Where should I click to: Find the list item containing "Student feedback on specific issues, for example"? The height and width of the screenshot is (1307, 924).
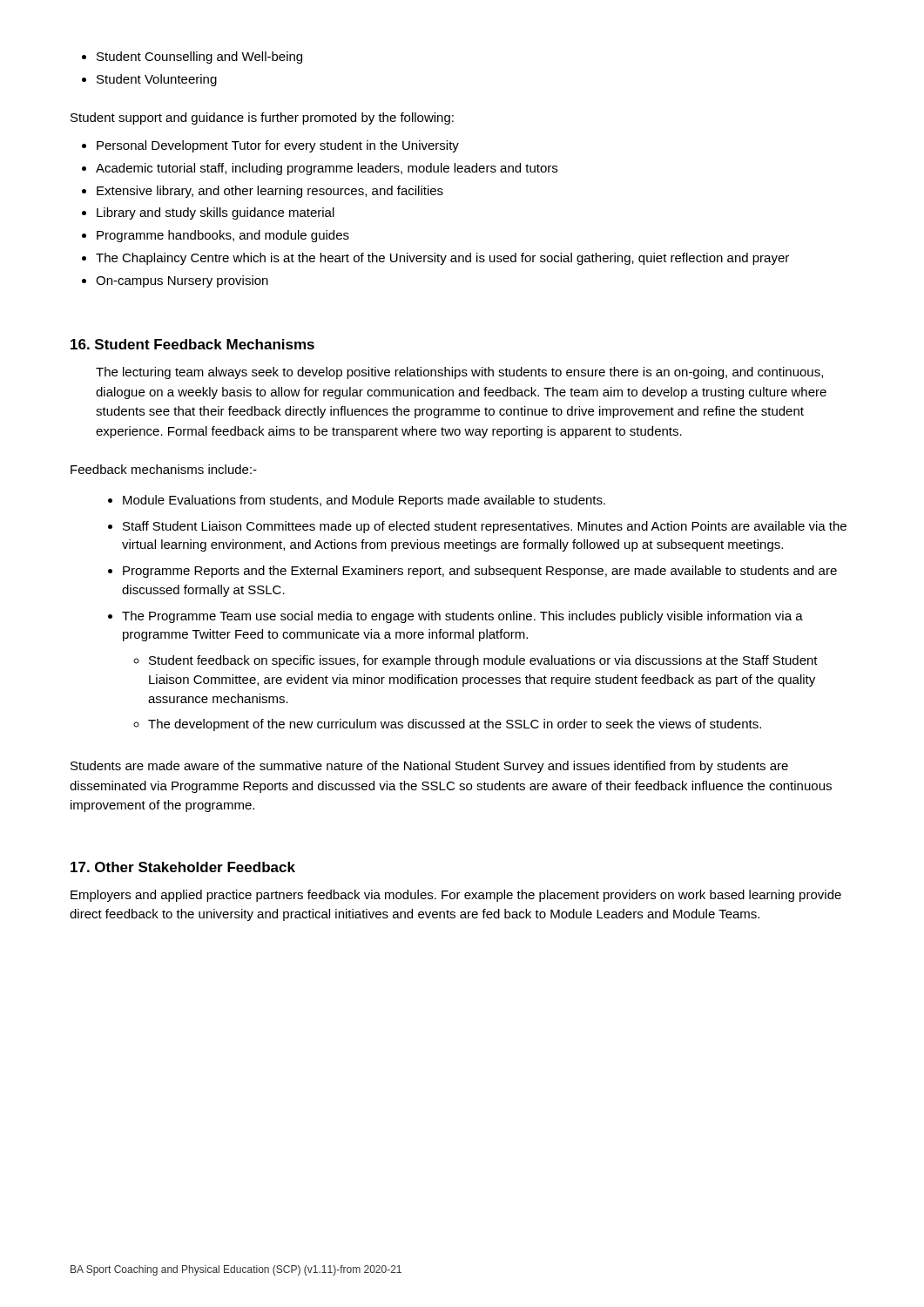[501, 692]
